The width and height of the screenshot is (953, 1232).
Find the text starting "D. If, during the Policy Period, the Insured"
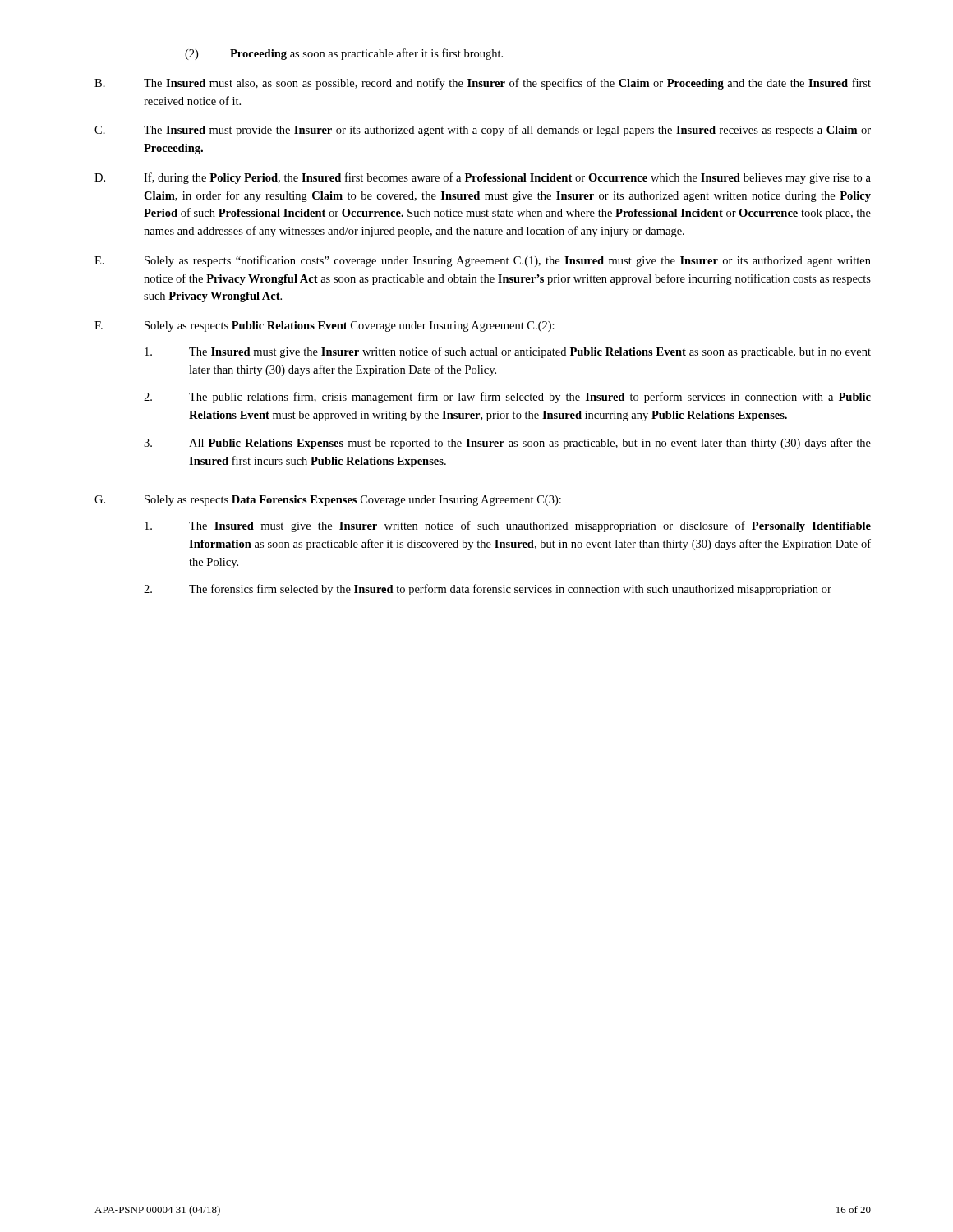[483, 205]
